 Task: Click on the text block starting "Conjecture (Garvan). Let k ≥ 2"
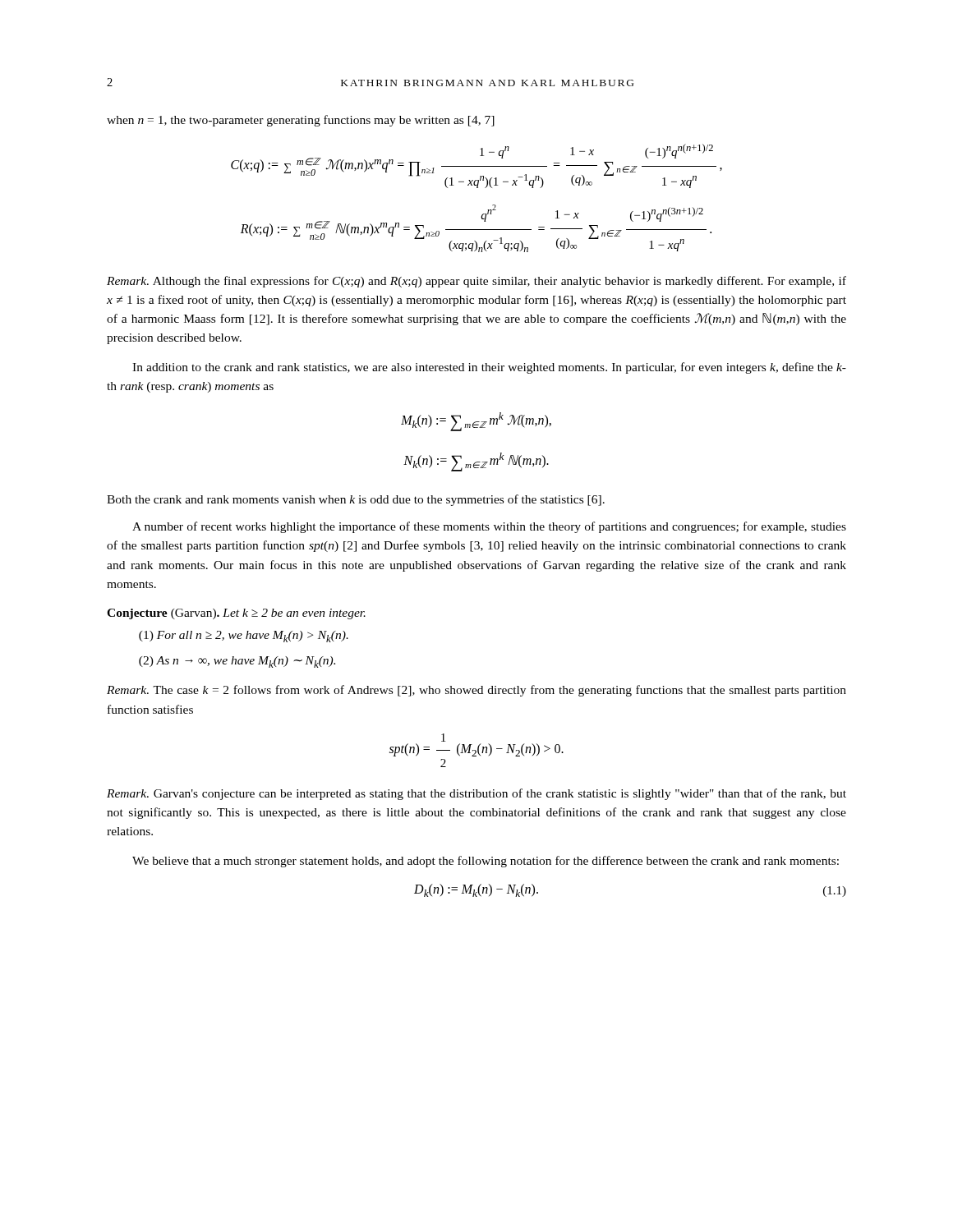237,612
